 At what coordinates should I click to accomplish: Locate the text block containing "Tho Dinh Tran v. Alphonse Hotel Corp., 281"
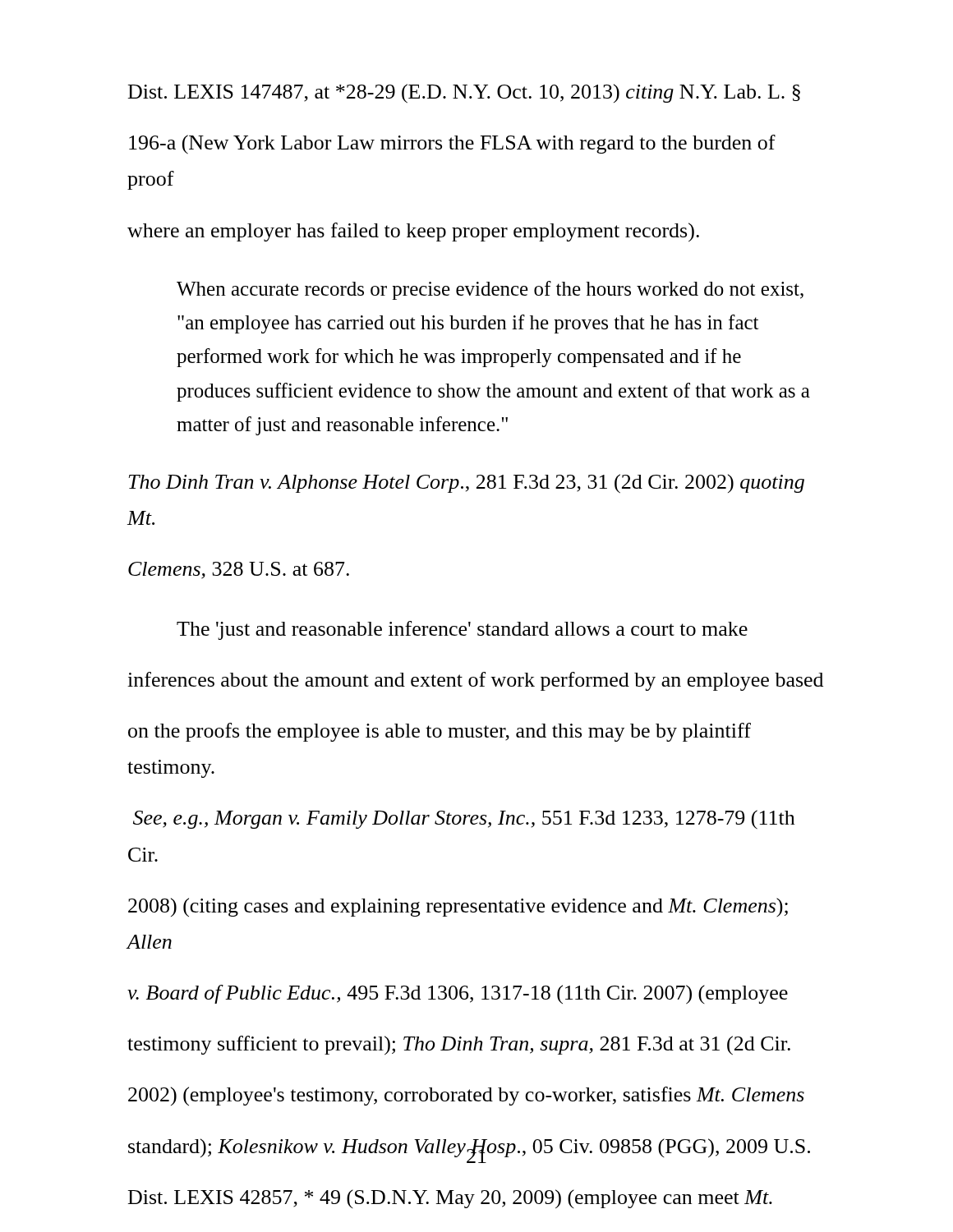466,484
